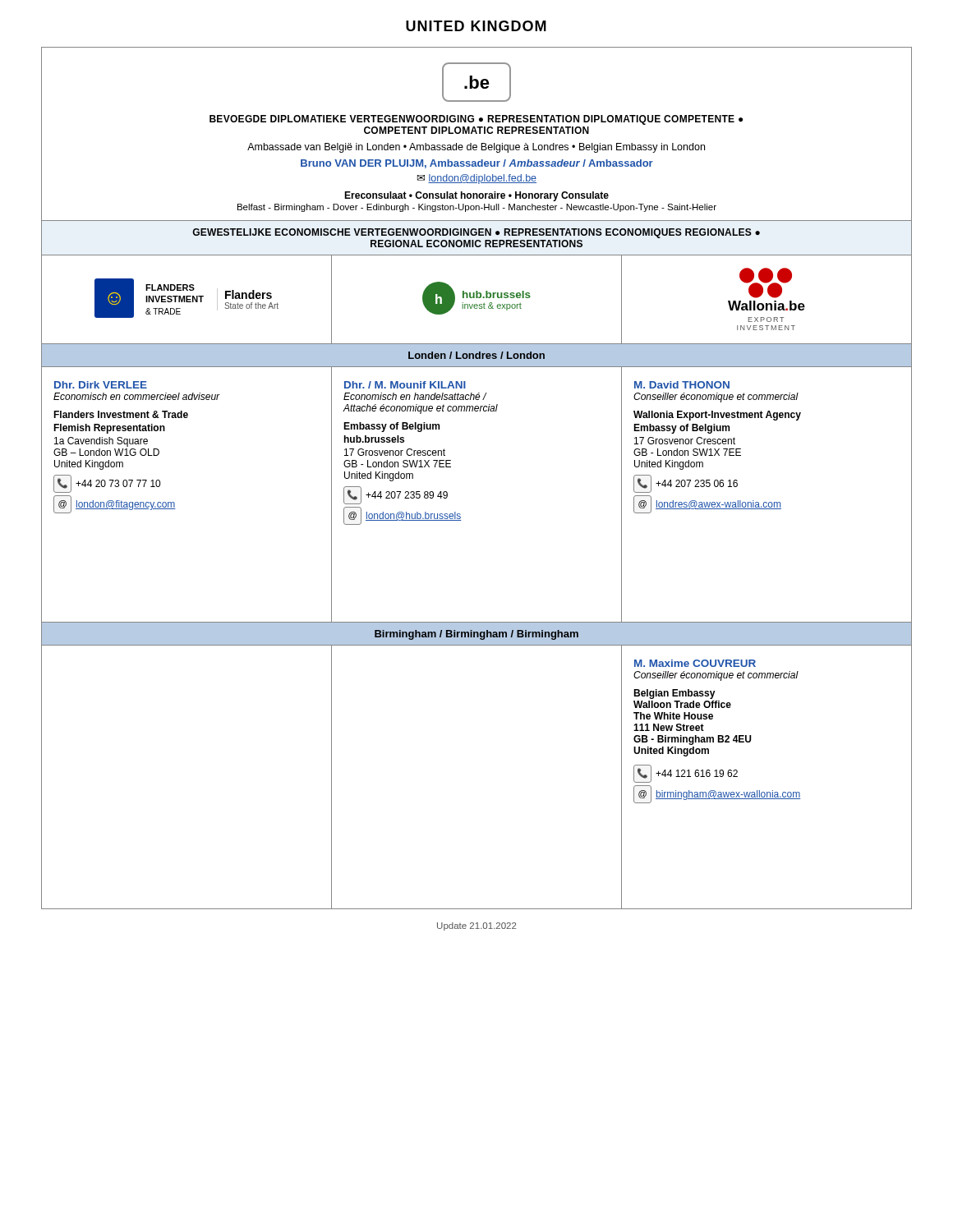This screenshot has width=953, height=1232.
Task: Locate the block of text that opens with "BEVOEGDE DIPLOMATIEKE VERTEGENWOORDIGING ● REPRESENTATION"
Action: (x=476, y=163)
